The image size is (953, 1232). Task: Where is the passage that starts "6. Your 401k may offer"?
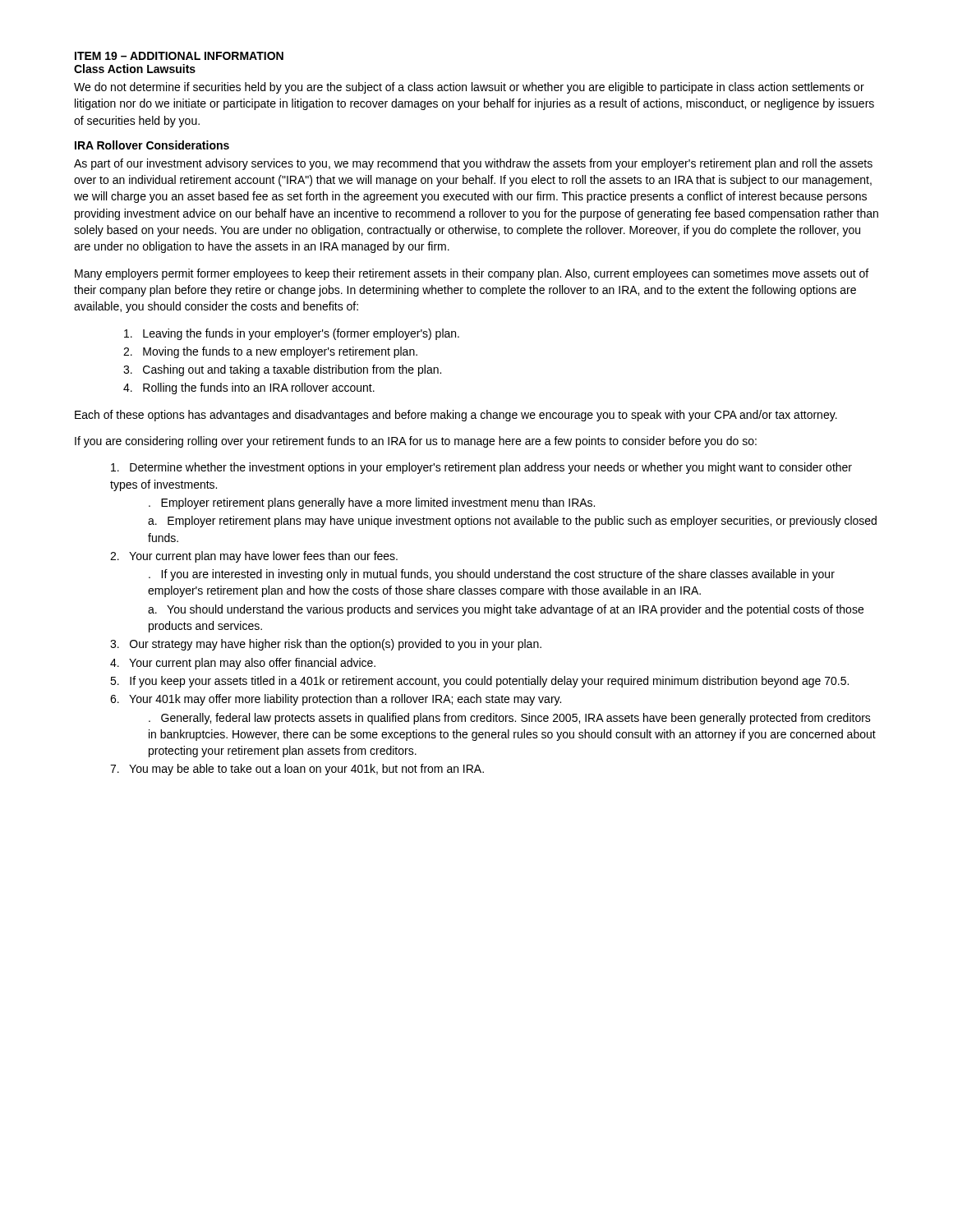click(x=495, y=726)
